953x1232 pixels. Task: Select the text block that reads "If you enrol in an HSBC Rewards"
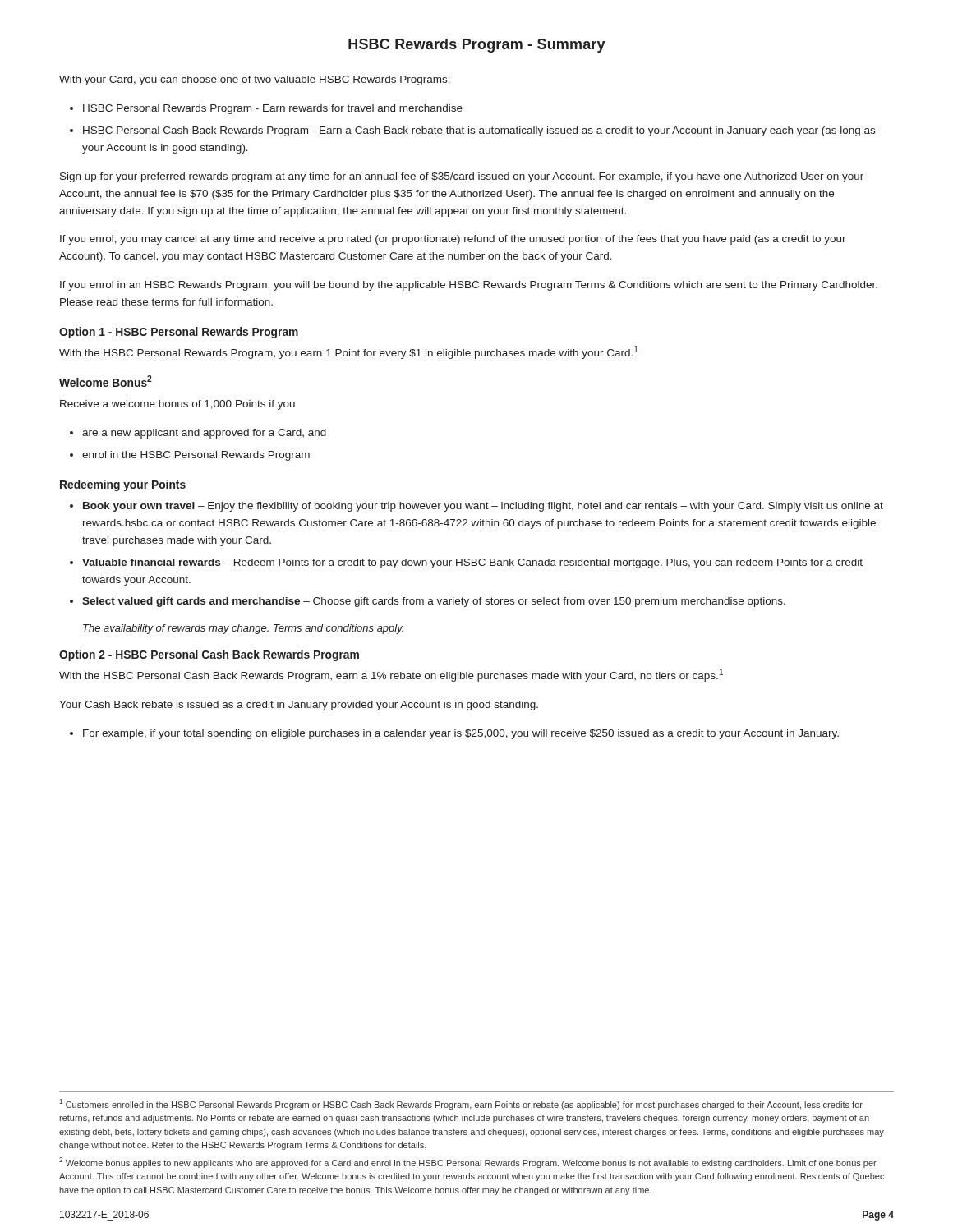(469, 293)
